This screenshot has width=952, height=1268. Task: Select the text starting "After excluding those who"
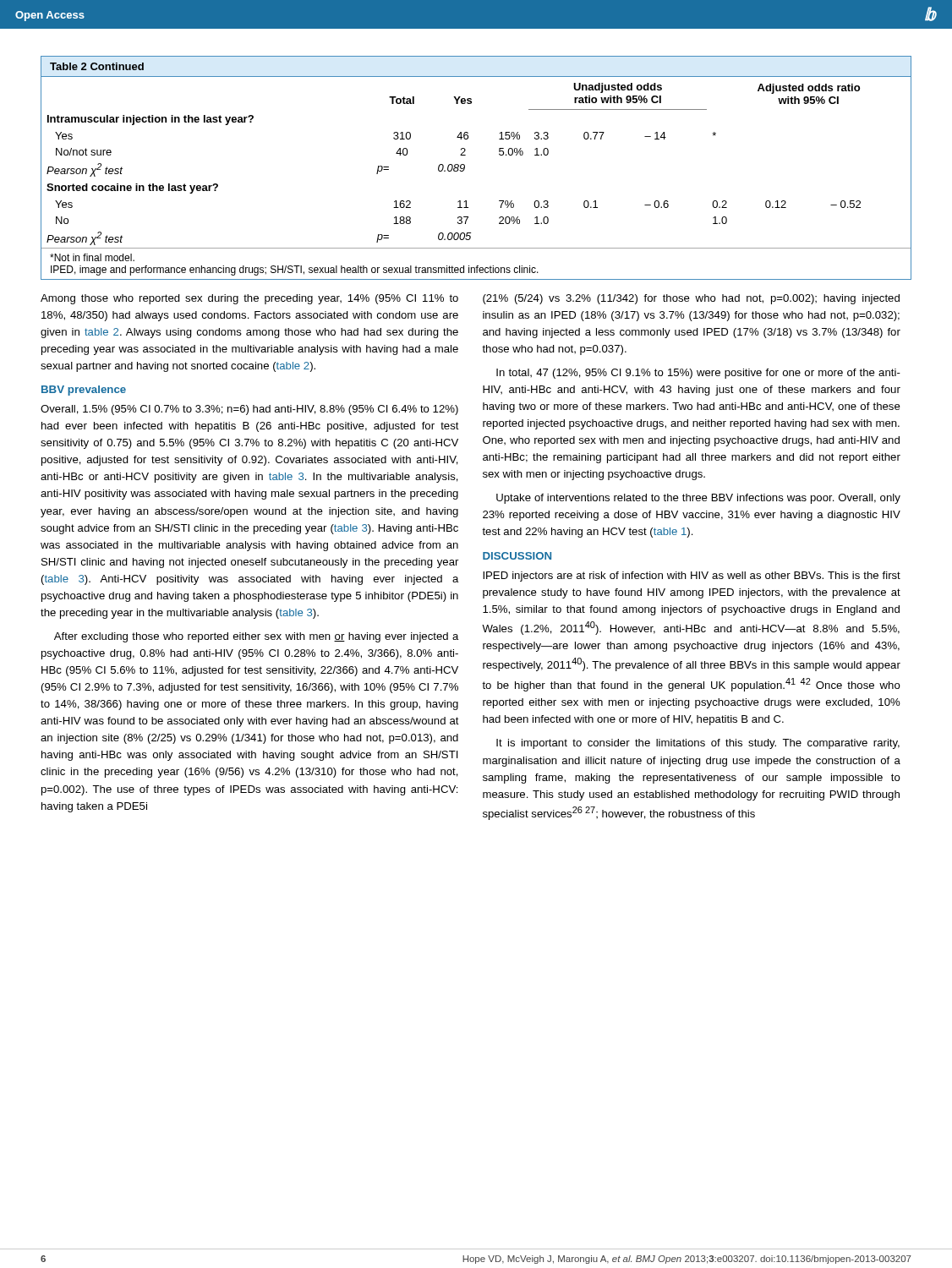point(250,721)
